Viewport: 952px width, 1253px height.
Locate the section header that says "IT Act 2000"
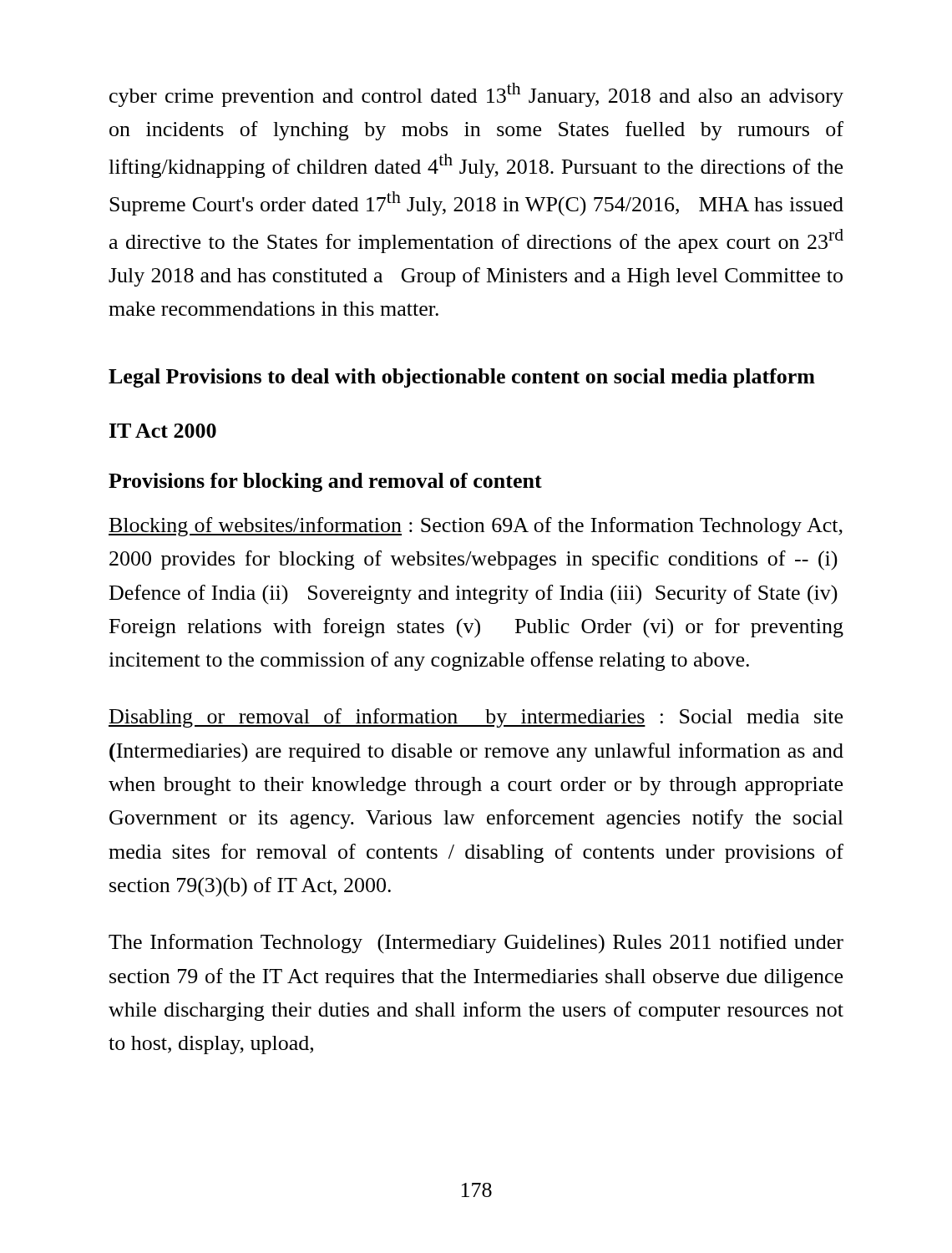pyautogui.click(x=163, y=431)
